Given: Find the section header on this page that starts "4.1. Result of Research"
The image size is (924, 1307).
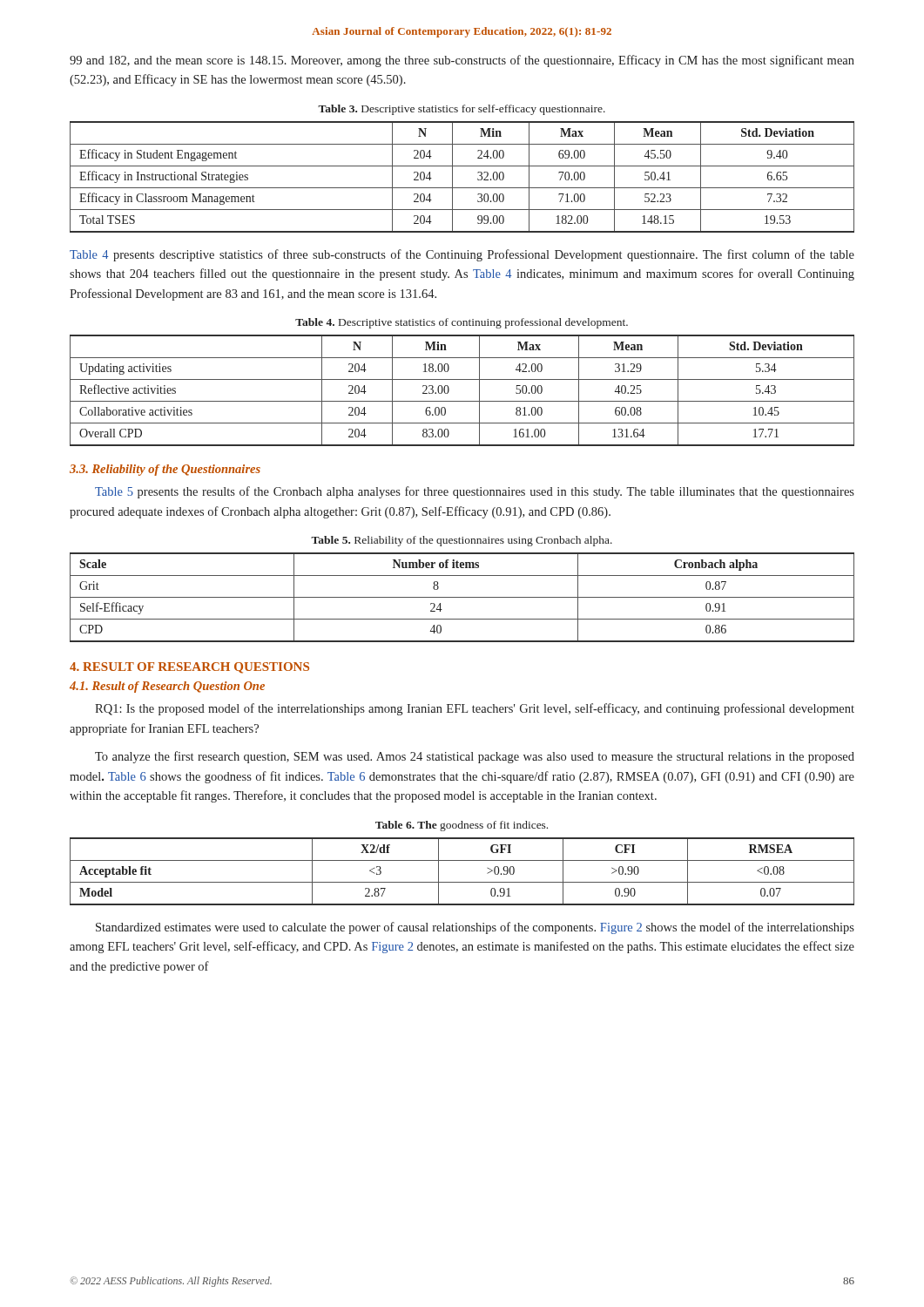Looking at the screenshot, I should point(167,686).
